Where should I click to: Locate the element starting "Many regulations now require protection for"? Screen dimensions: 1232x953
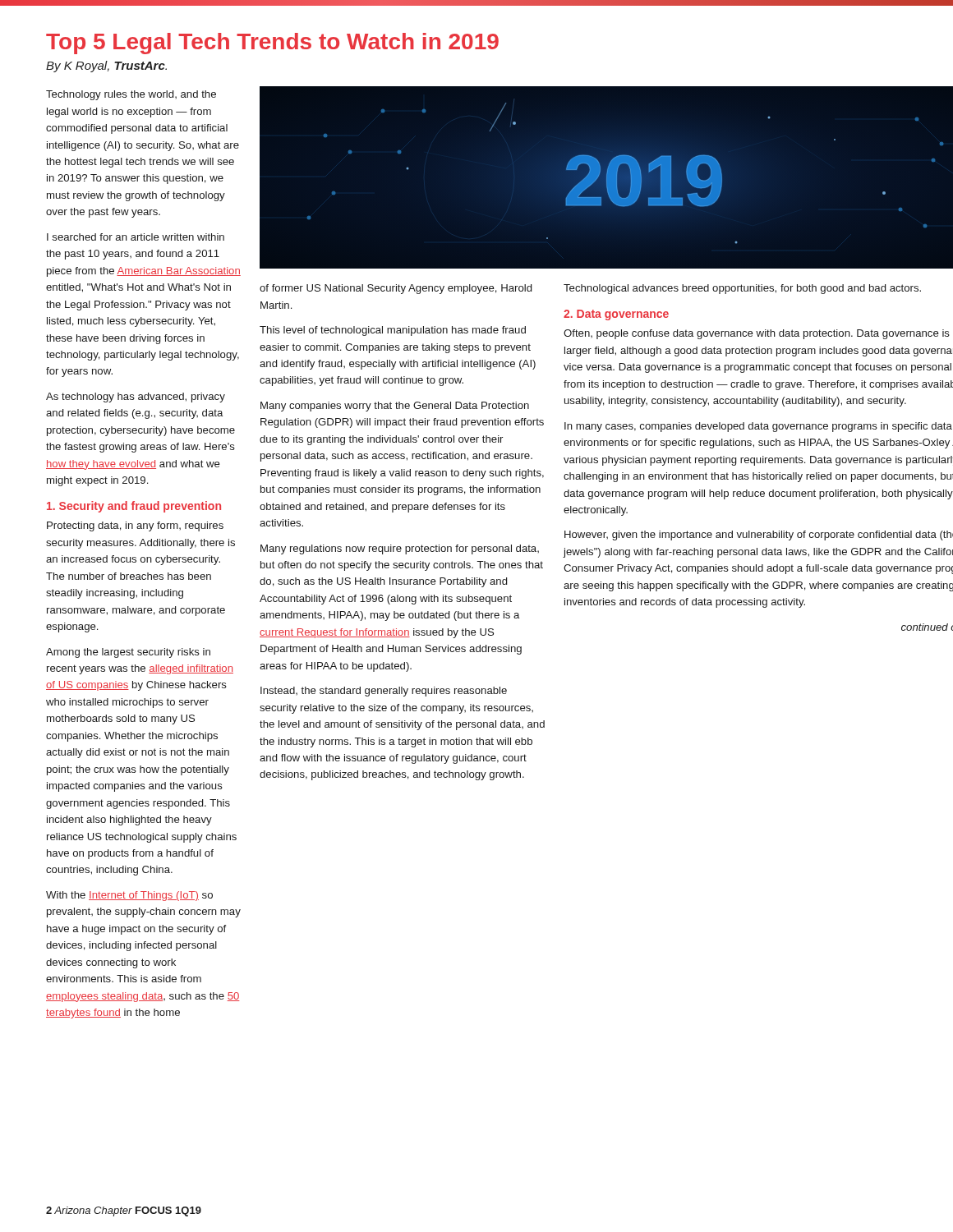tap(403, 607)
